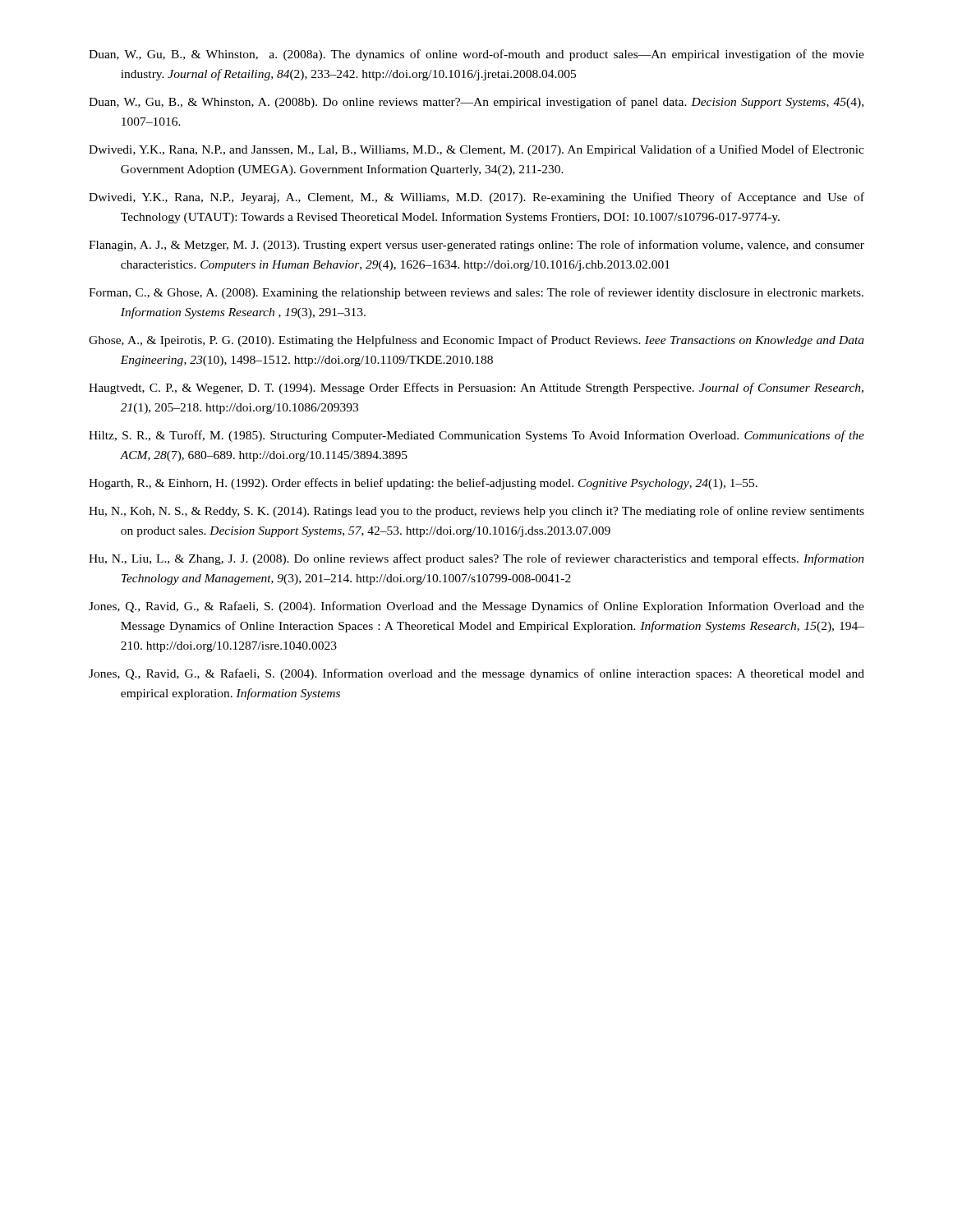Point to the region starting "Dwivedi, Y.K., Rana, N.P., Jeyaraj, A., Clement, M.,"
Viewport: 953px width, 1232px height.
[x=476, y=207]
